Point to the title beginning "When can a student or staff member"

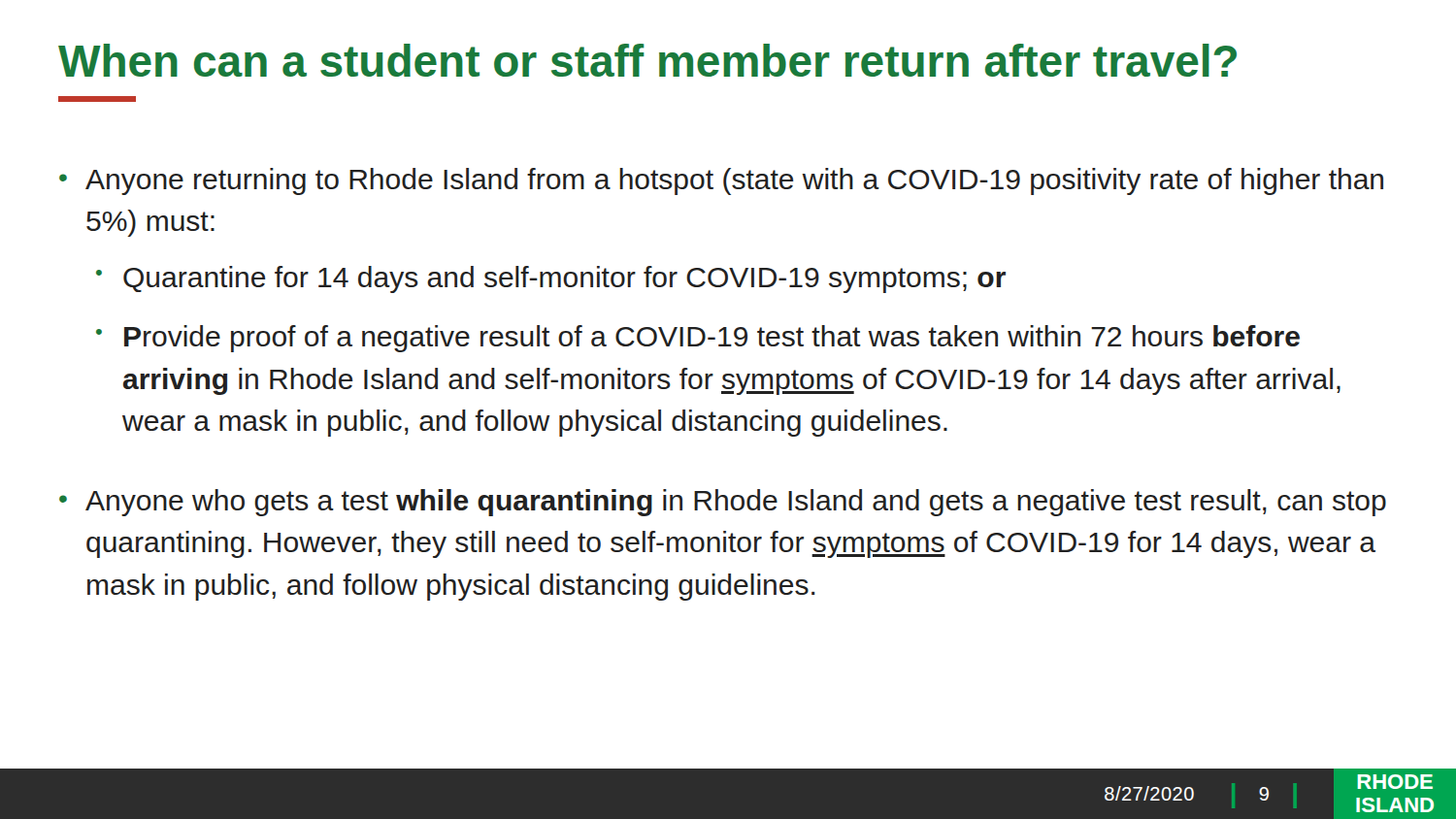coord(649,69)
